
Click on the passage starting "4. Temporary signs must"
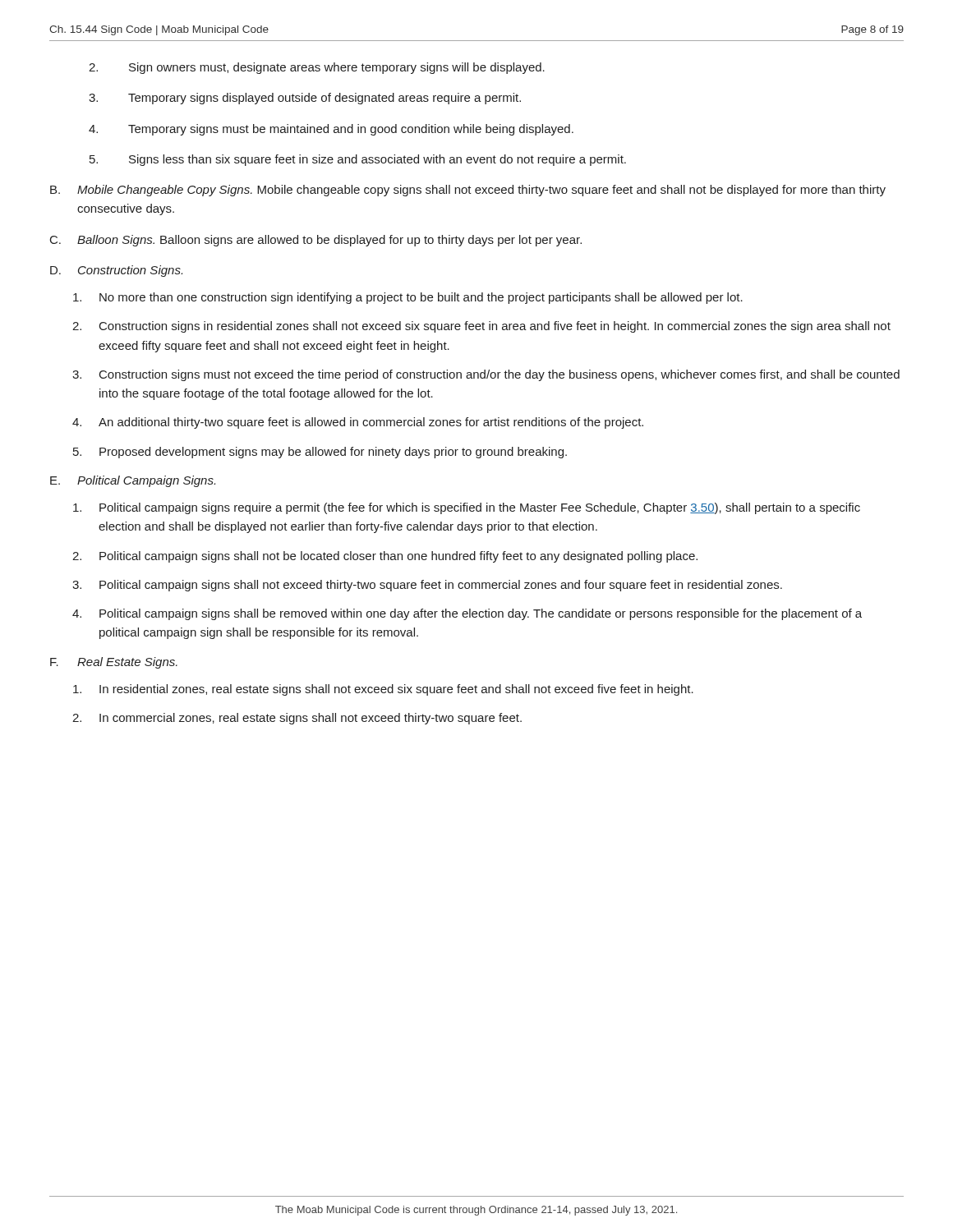click(476, 128)
